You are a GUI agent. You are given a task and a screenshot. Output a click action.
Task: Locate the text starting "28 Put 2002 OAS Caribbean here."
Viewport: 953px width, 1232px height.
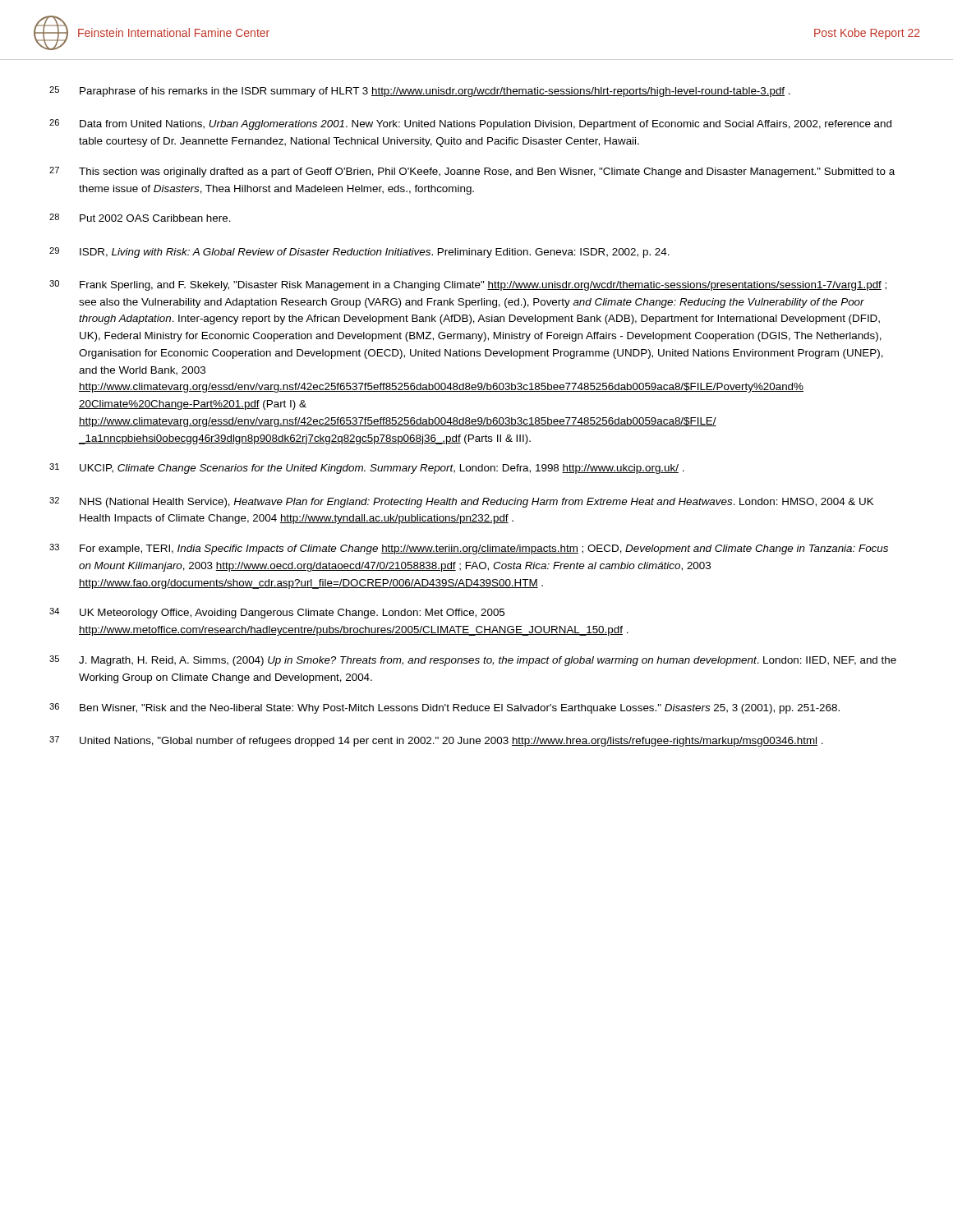tap(140, 218)
